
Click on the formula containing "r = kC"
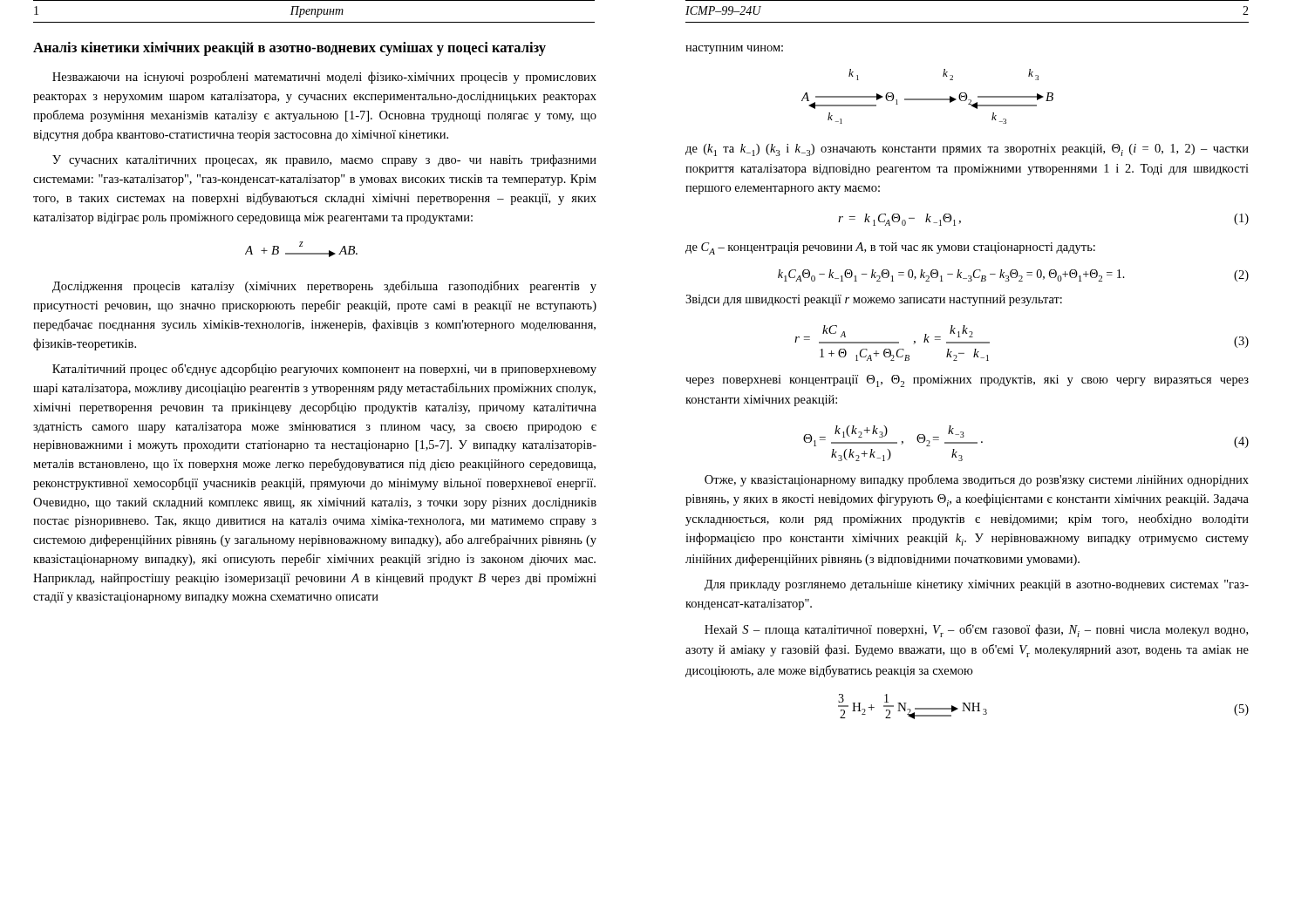(967, 341)
